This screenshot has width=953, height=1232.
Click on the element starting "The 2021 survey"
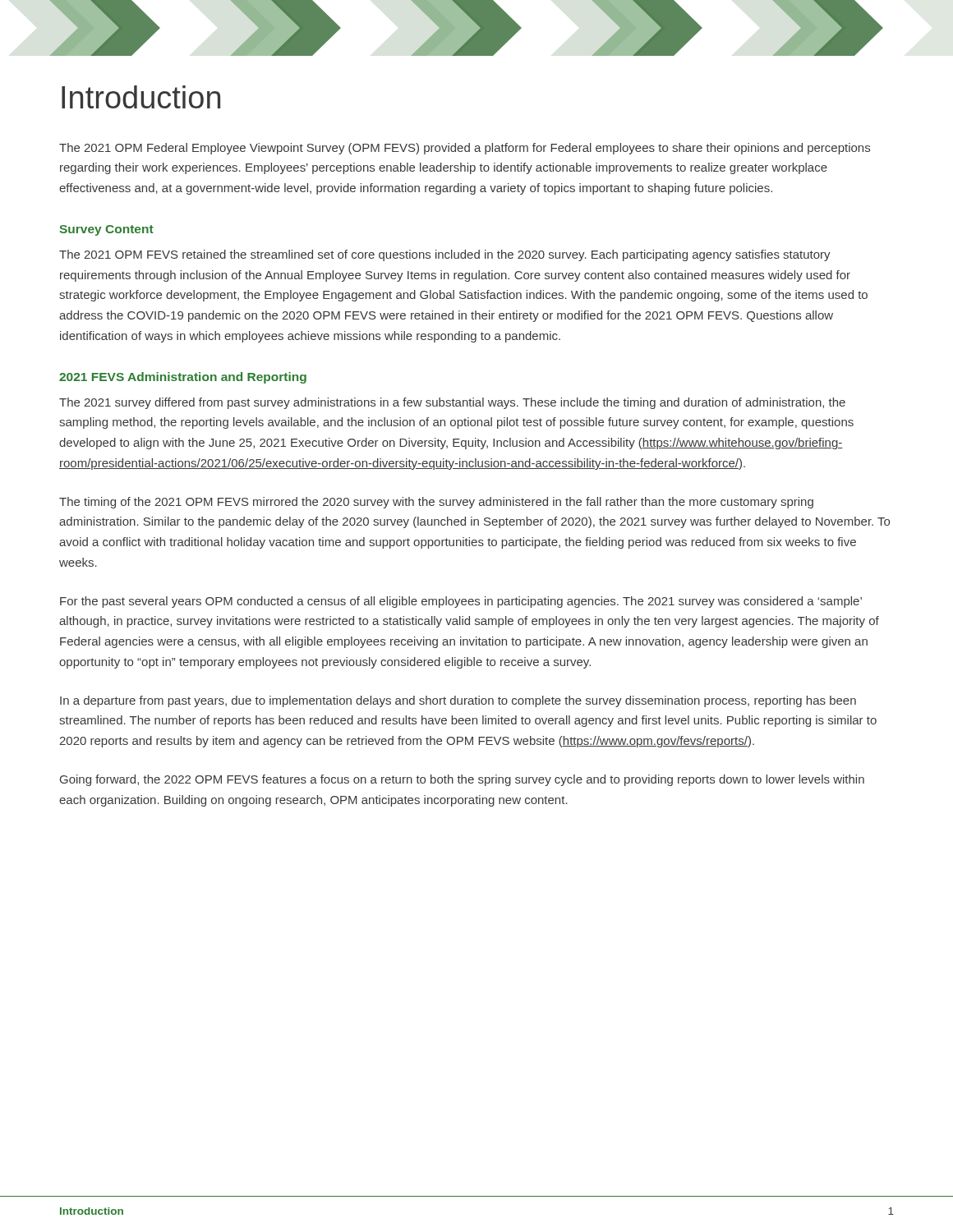pos(476,433)
